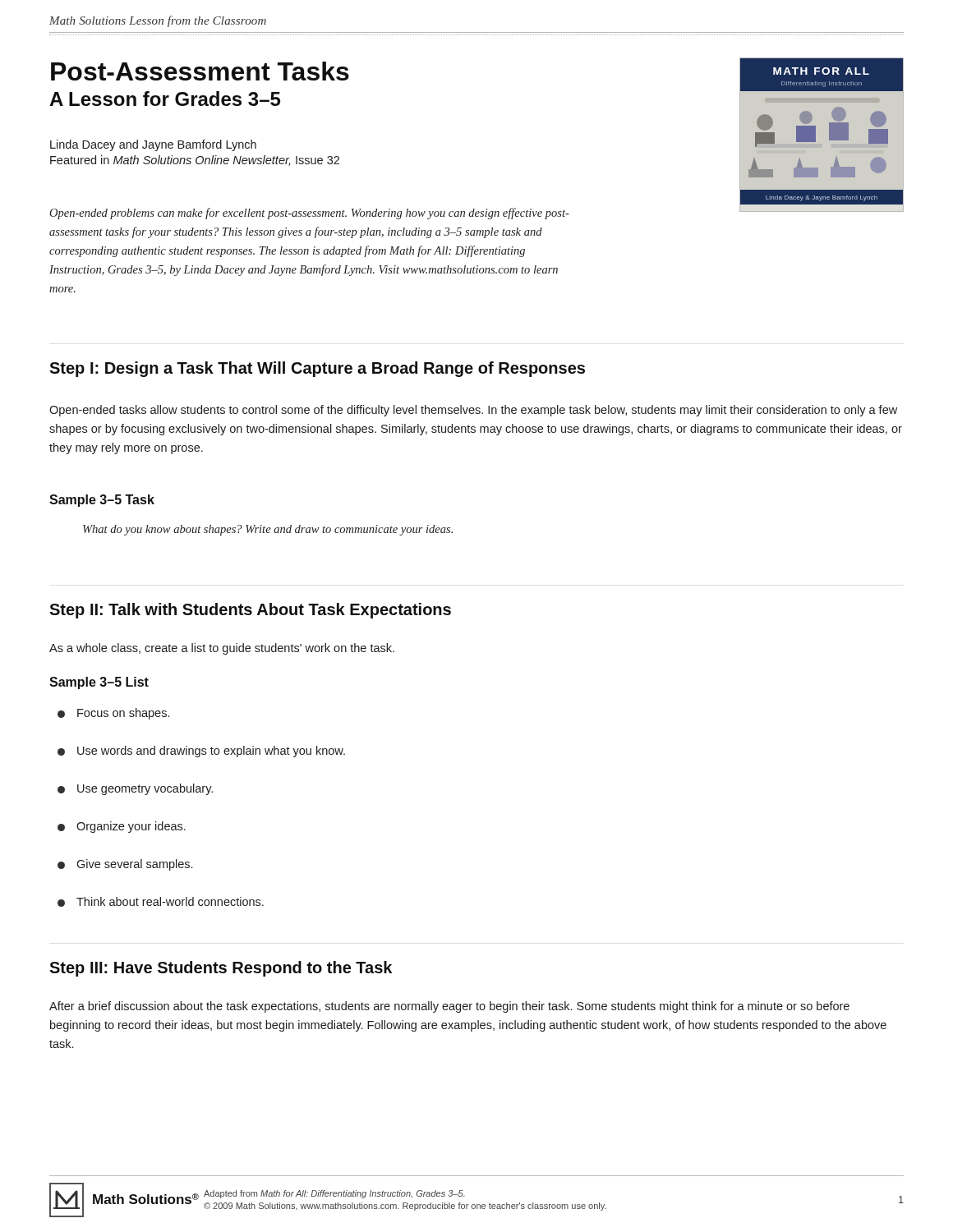
Task: Click on the text block that reads "Open-ended tasks allow students"
Action: (x=476, y=429)
